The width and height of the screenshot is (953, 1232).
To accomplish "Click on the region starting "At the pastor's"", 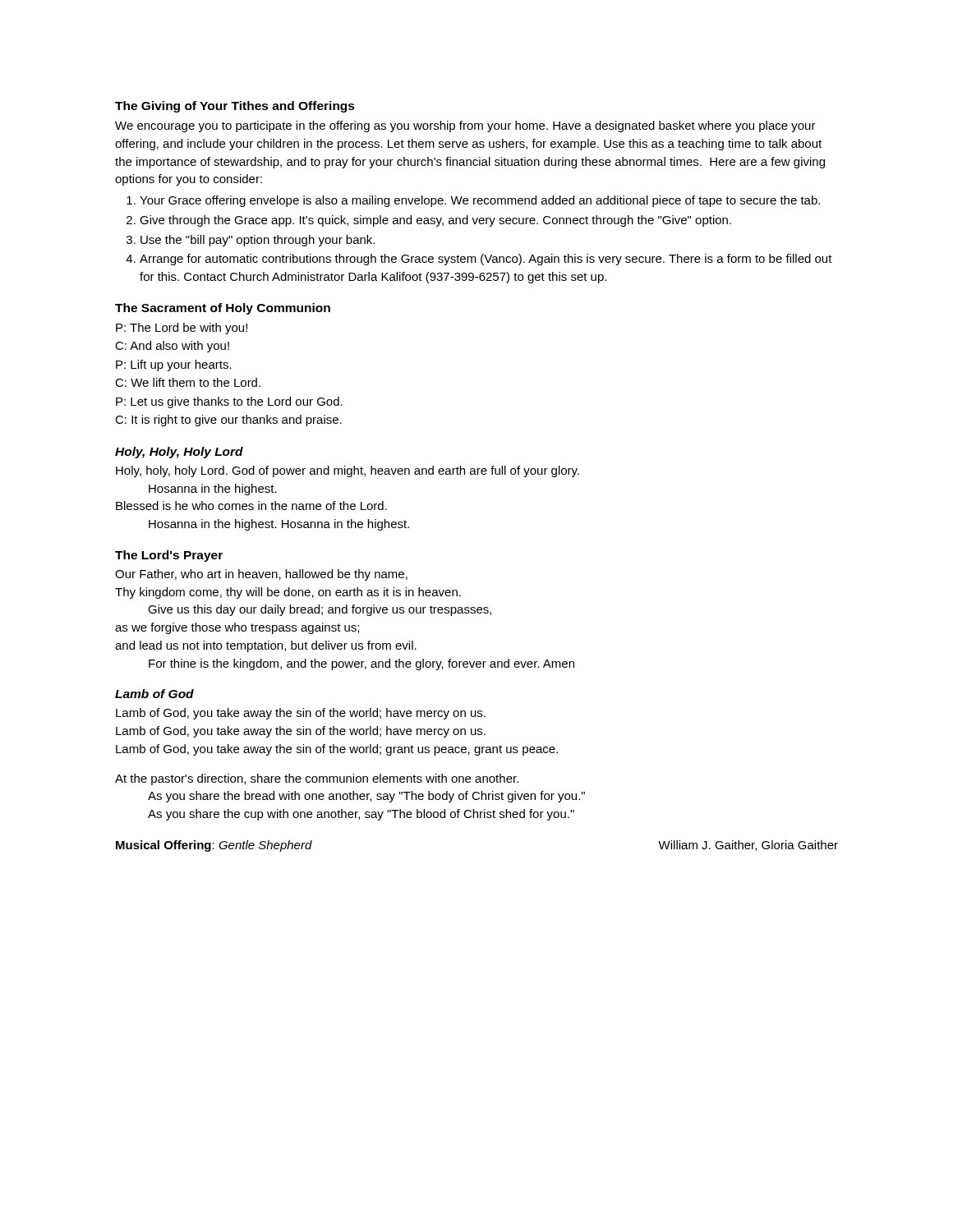I will click(350, 796).
